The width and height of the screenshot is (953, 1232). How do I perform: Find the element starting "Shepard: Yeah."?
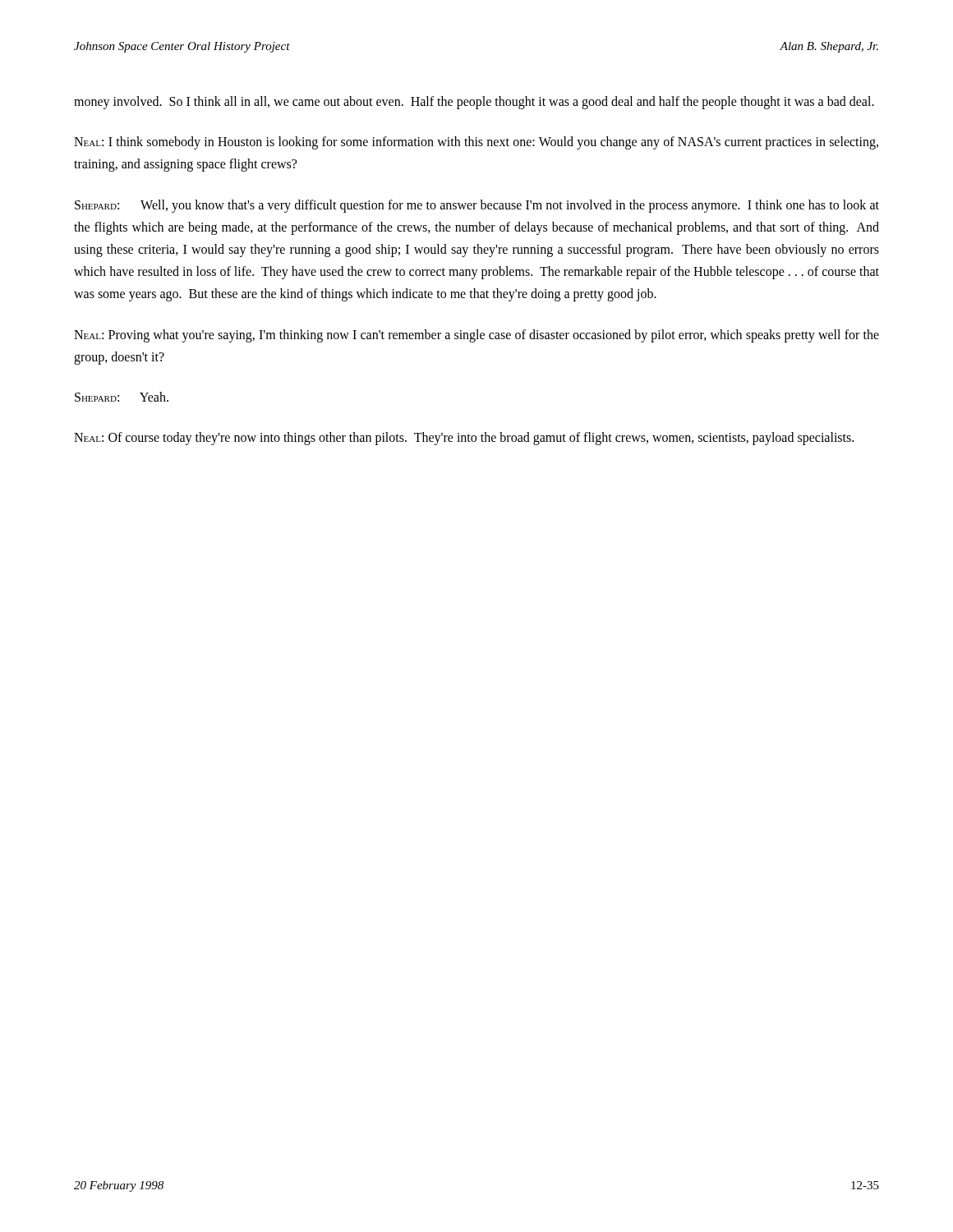[x=122, y=397]
